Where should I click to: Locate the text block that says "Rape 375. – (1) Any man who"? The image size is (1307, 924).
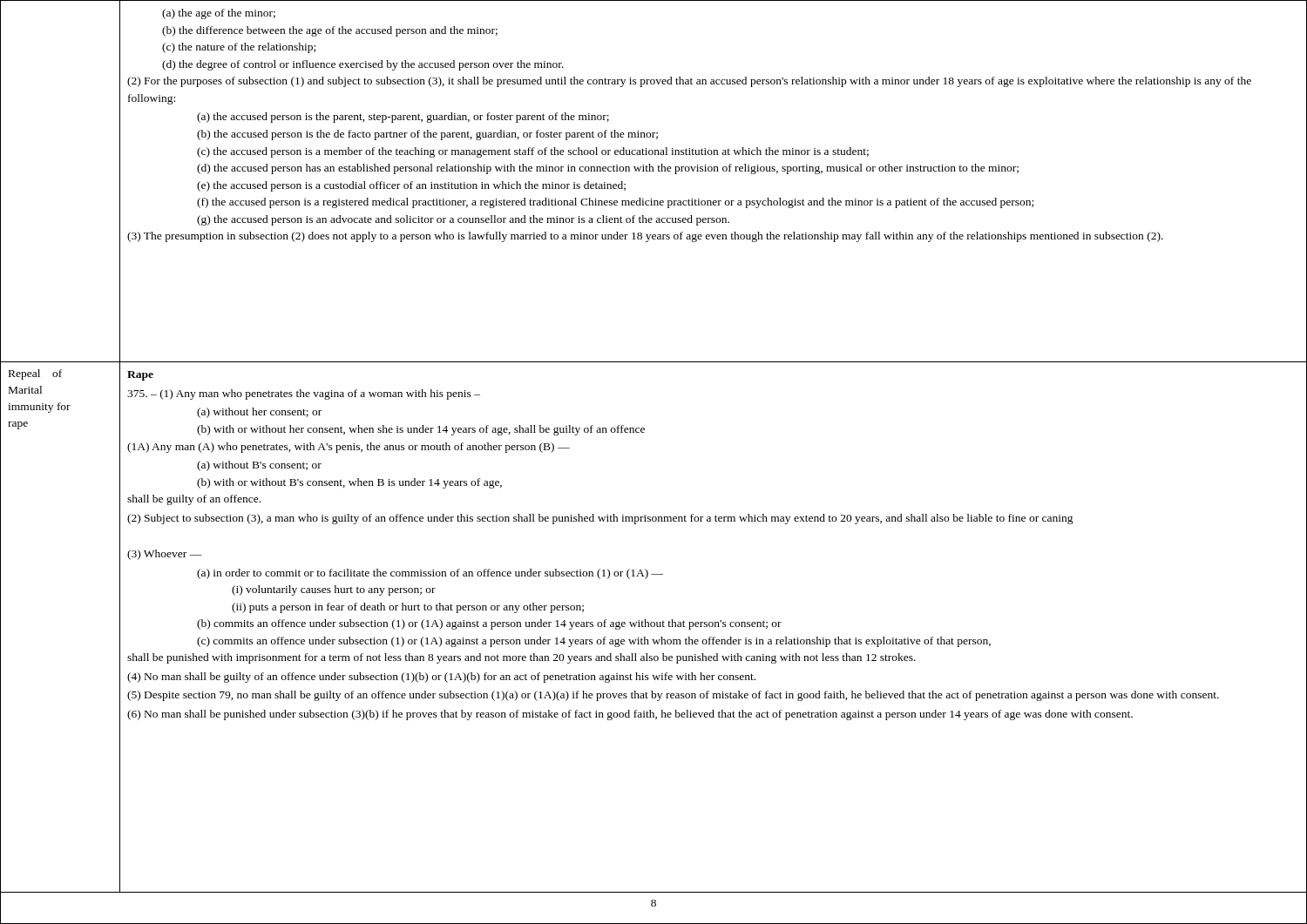tap(140, 376)
